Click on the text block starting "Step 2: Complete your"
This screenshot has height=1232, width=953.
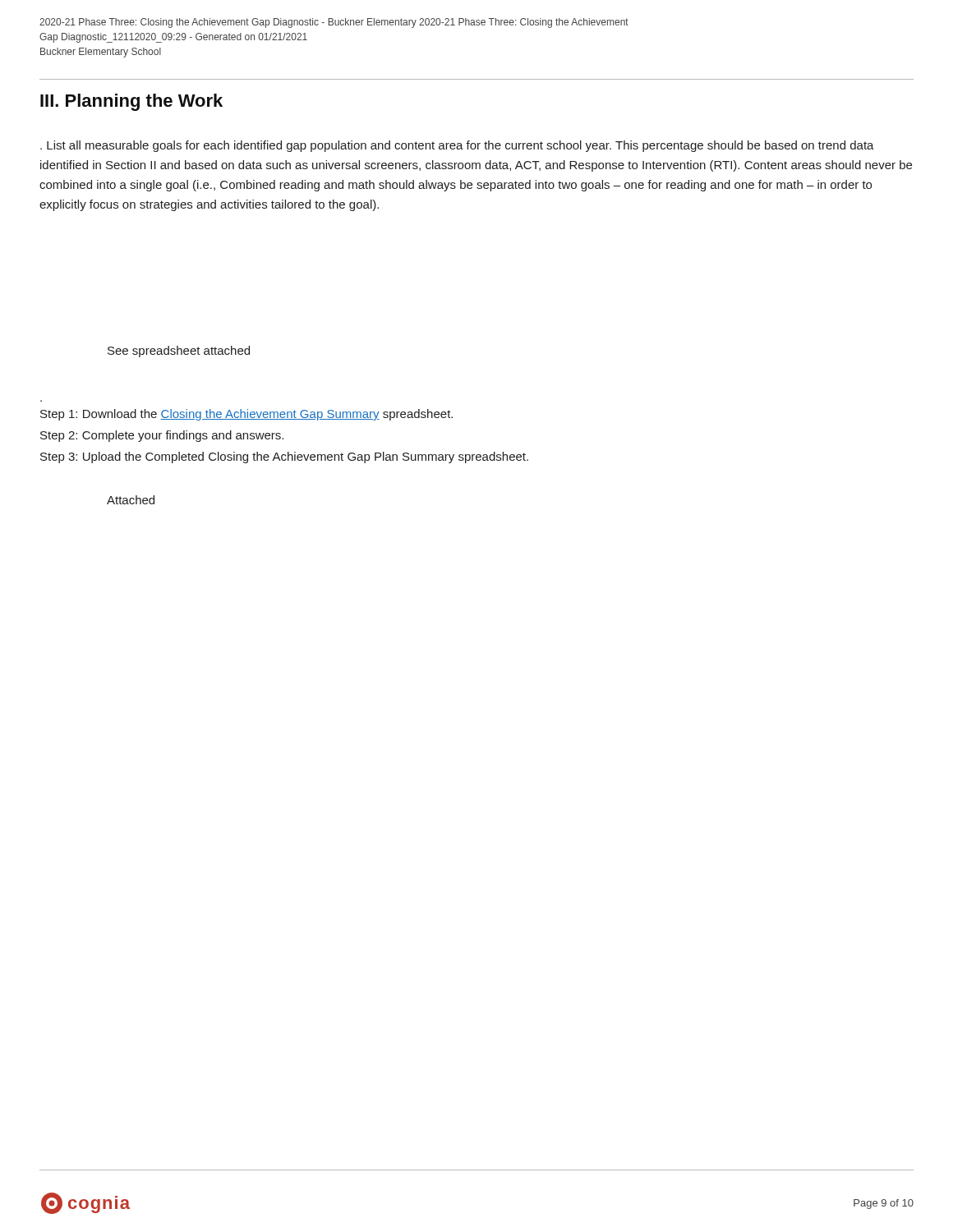coord(162,435)
